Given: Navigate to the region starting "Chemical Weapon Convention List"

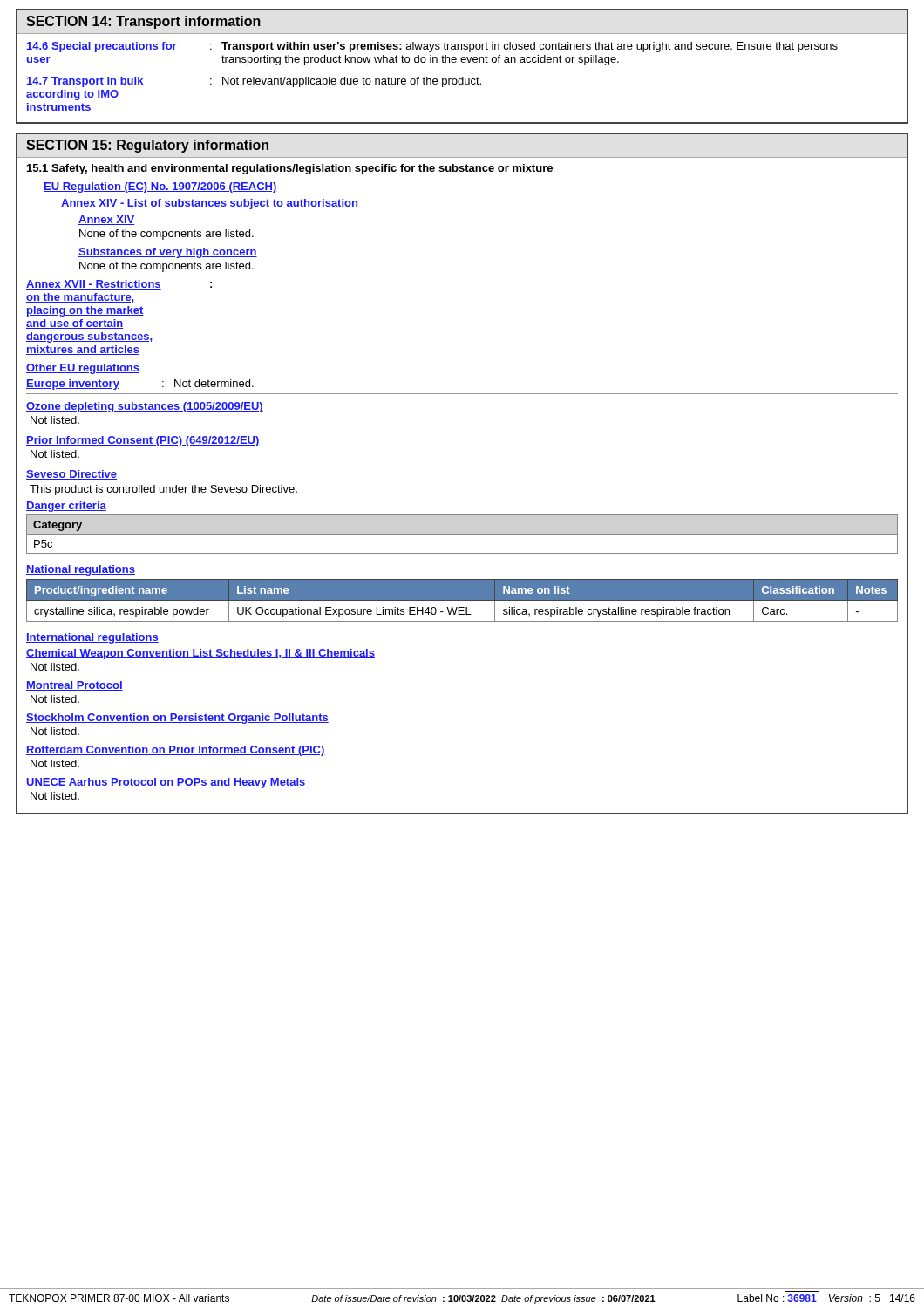Looking at the screenshot, I should 200,653.
